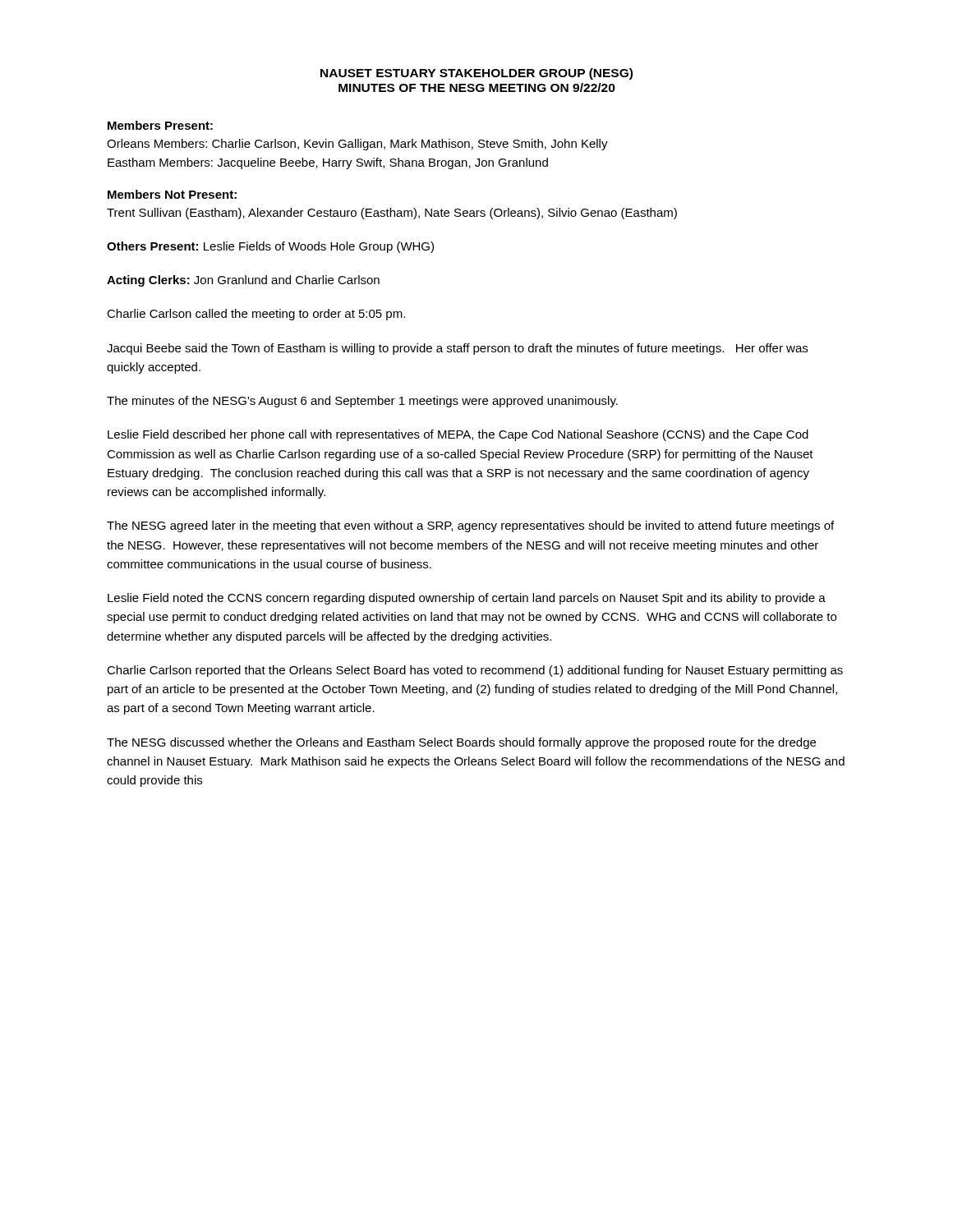Click on the text block that reads "The minutes of the NESG's August"
The height and width of the screenshot is (1232, 953).
(x=363, y=400)
